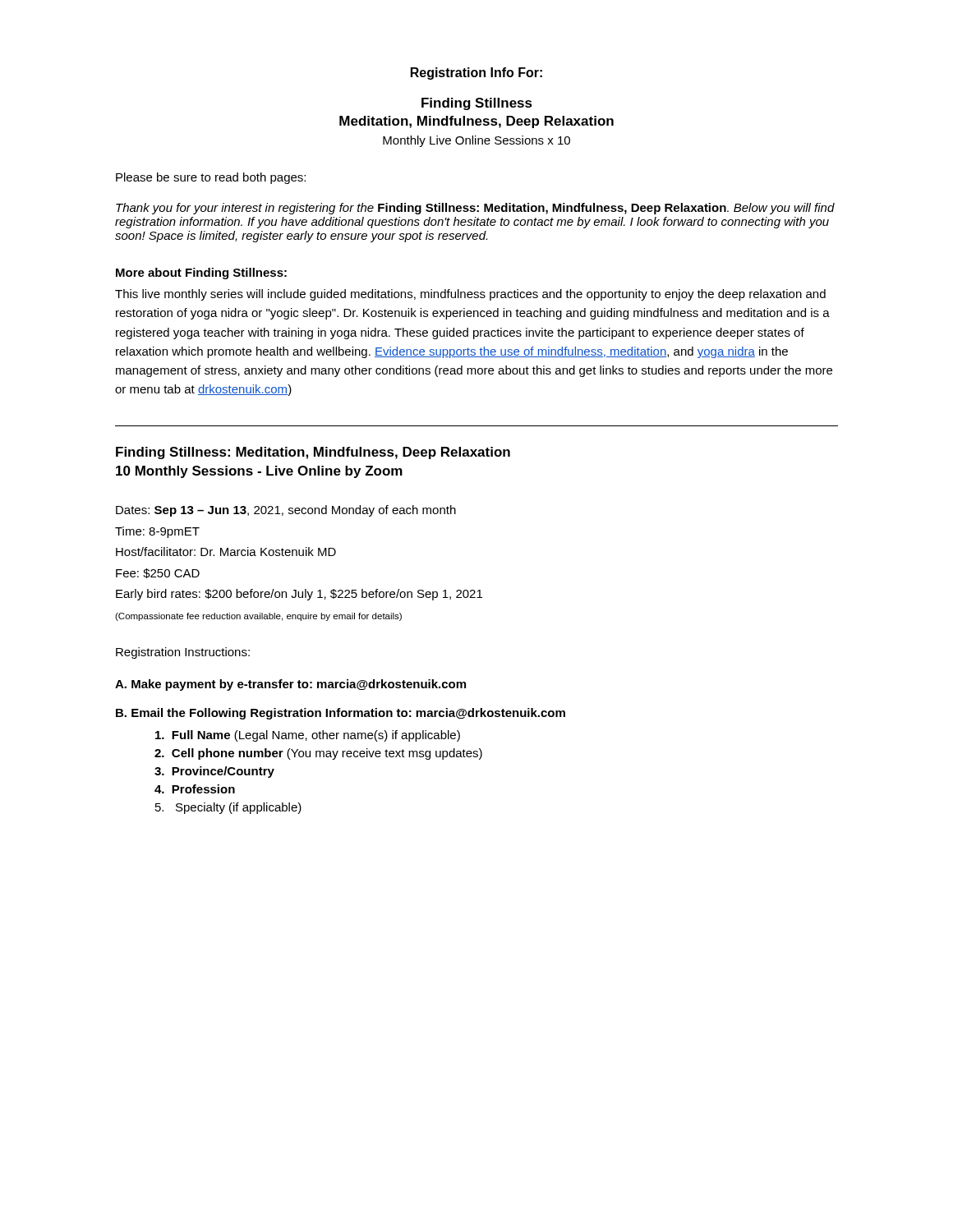The height and width of the screenshot is (1232, 953).
Task: Find the block starting "This live monthly"
Action: pos(474,341)
